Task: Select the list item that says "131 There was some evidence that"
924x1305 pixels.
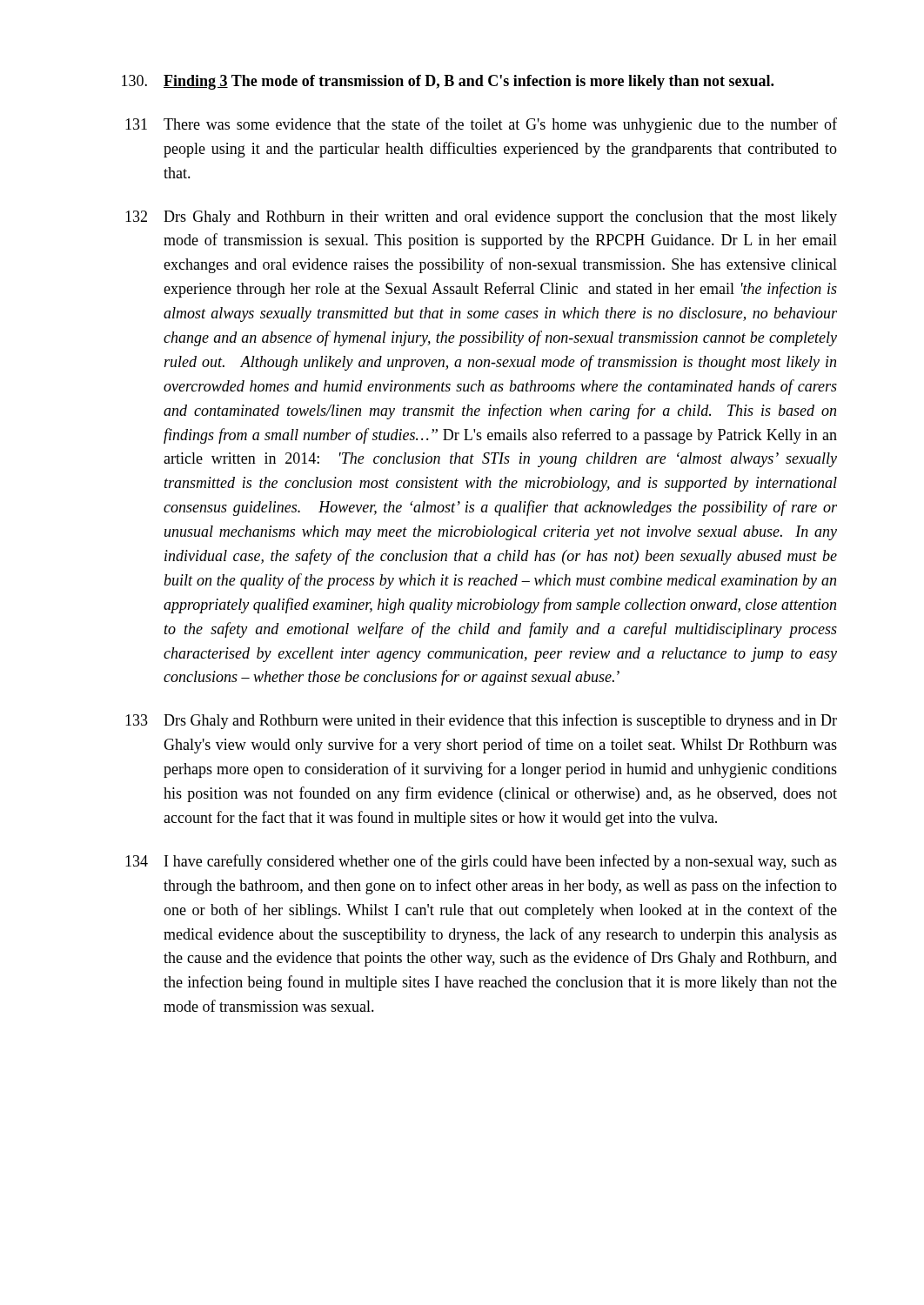Action: coord(462,149)
